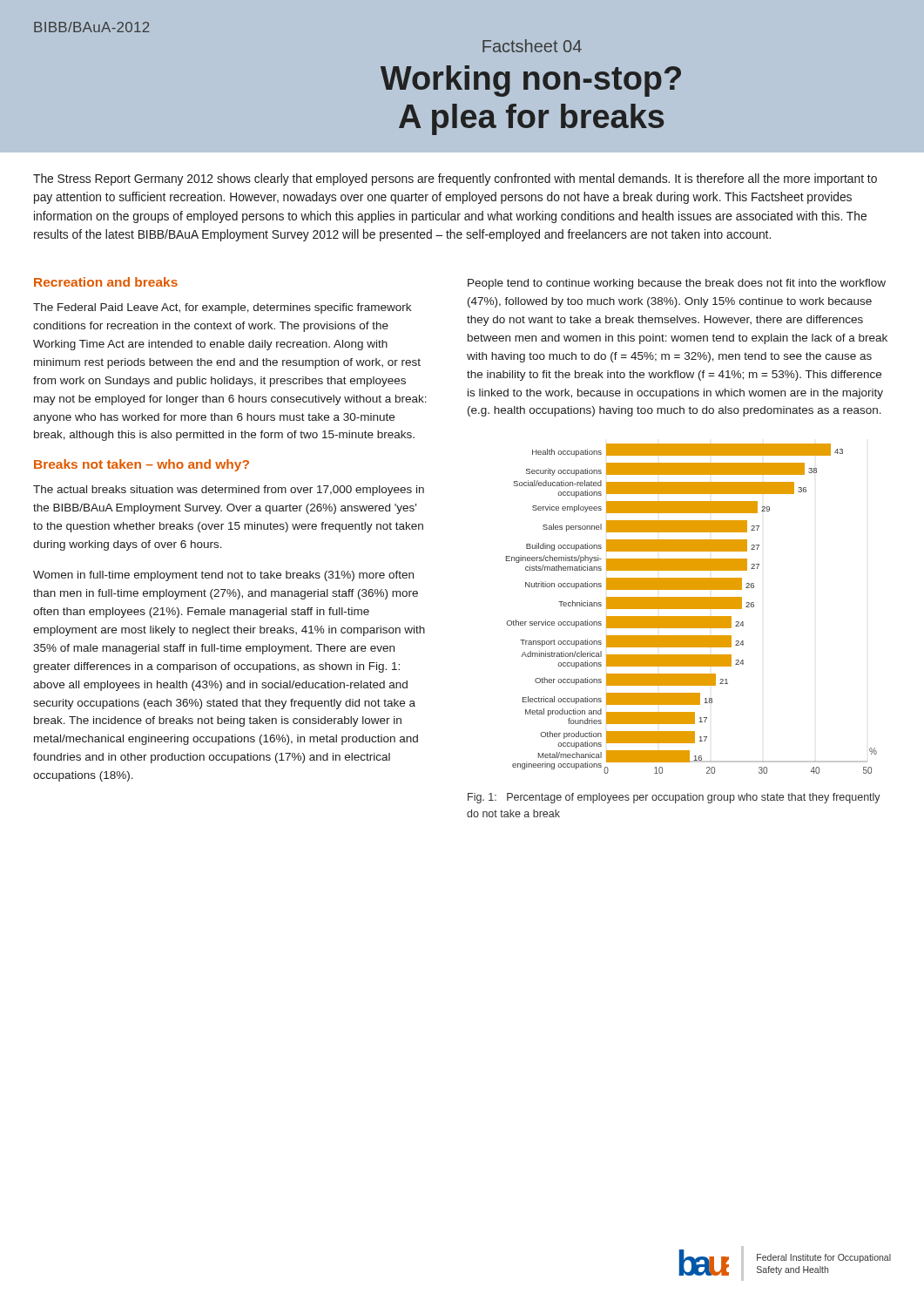Select the block starting "The actual breaks situation was determined from over"
This screenshot has width=924, height=1307.
(x=229, y=517)
